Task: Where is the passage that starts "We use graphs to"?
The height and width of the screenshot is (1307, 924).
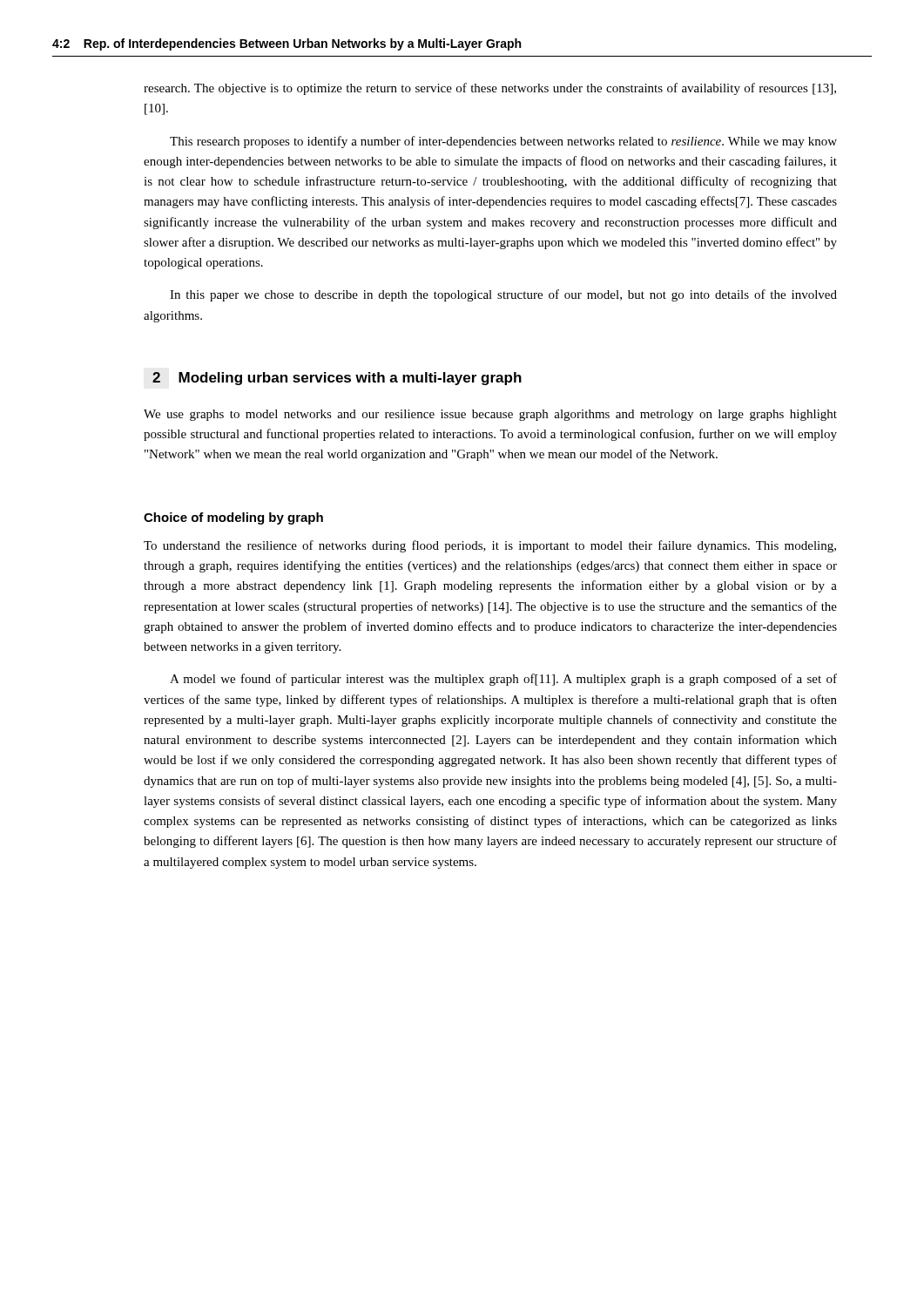Action: pos(490,435)
